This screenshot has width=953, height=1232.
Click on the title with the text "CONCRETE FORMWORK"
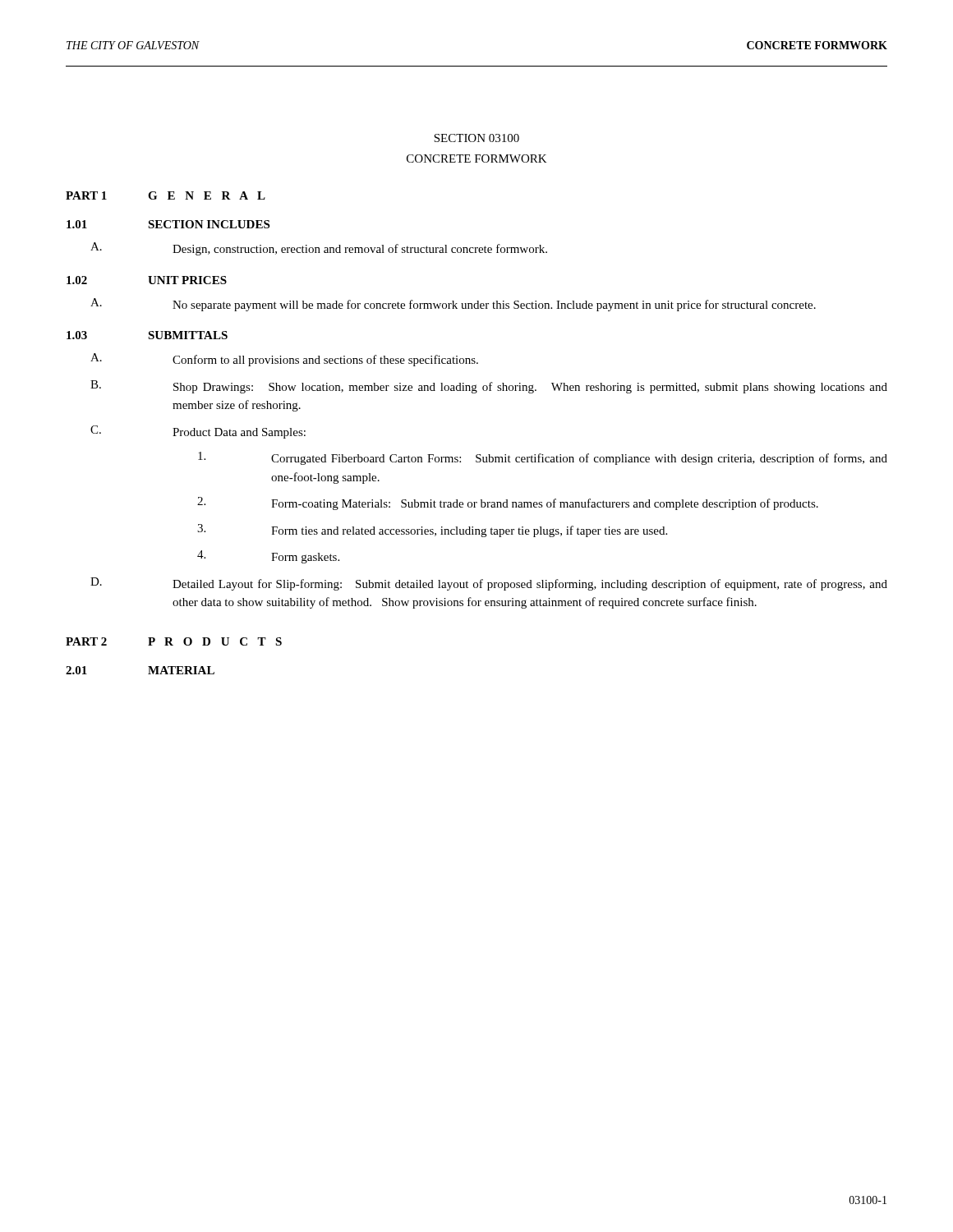pyautogui.click(x=476, y=158)
